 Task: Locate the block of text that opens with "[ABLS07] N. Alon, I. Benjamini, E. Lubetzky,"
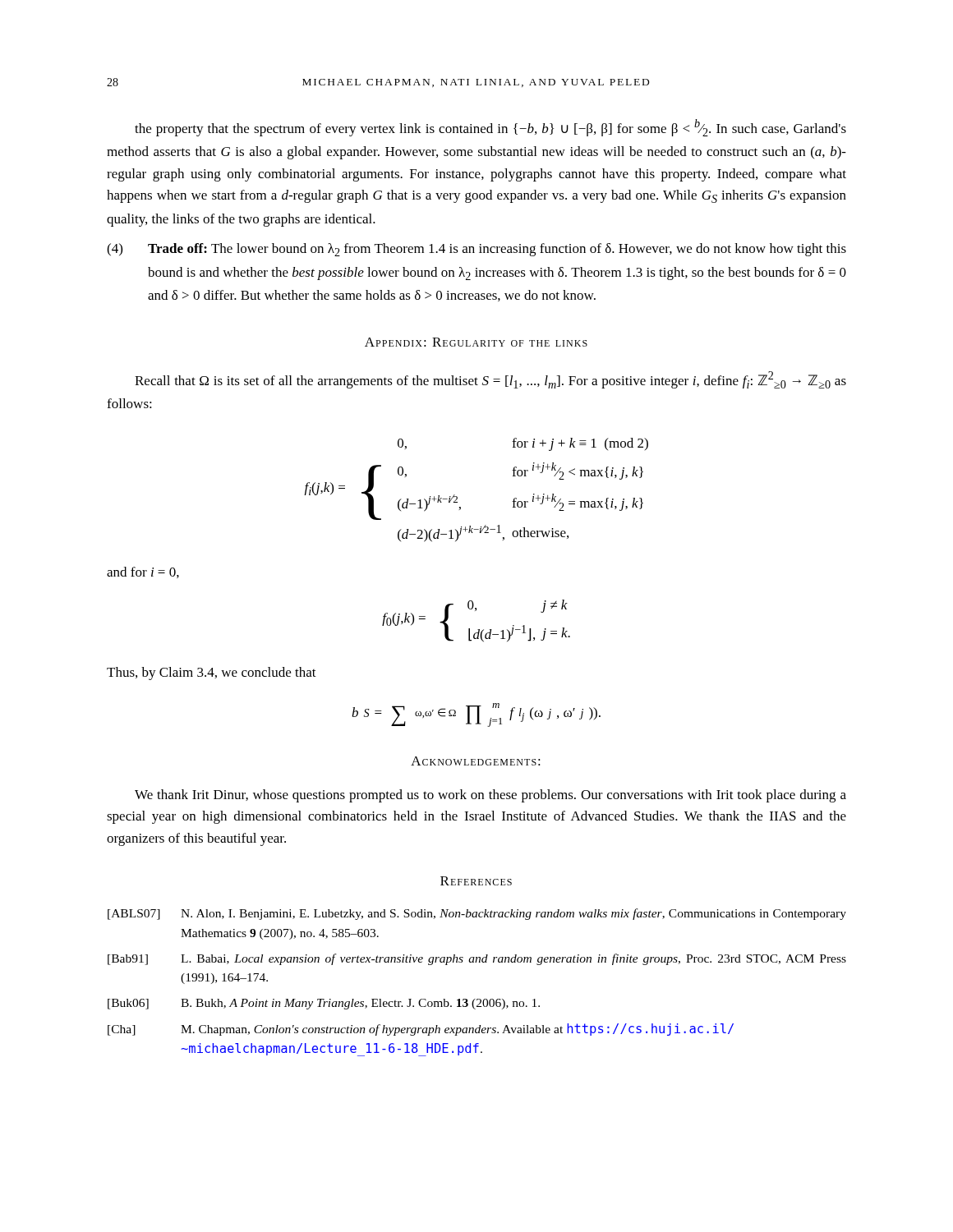click(x=476, y=923)
